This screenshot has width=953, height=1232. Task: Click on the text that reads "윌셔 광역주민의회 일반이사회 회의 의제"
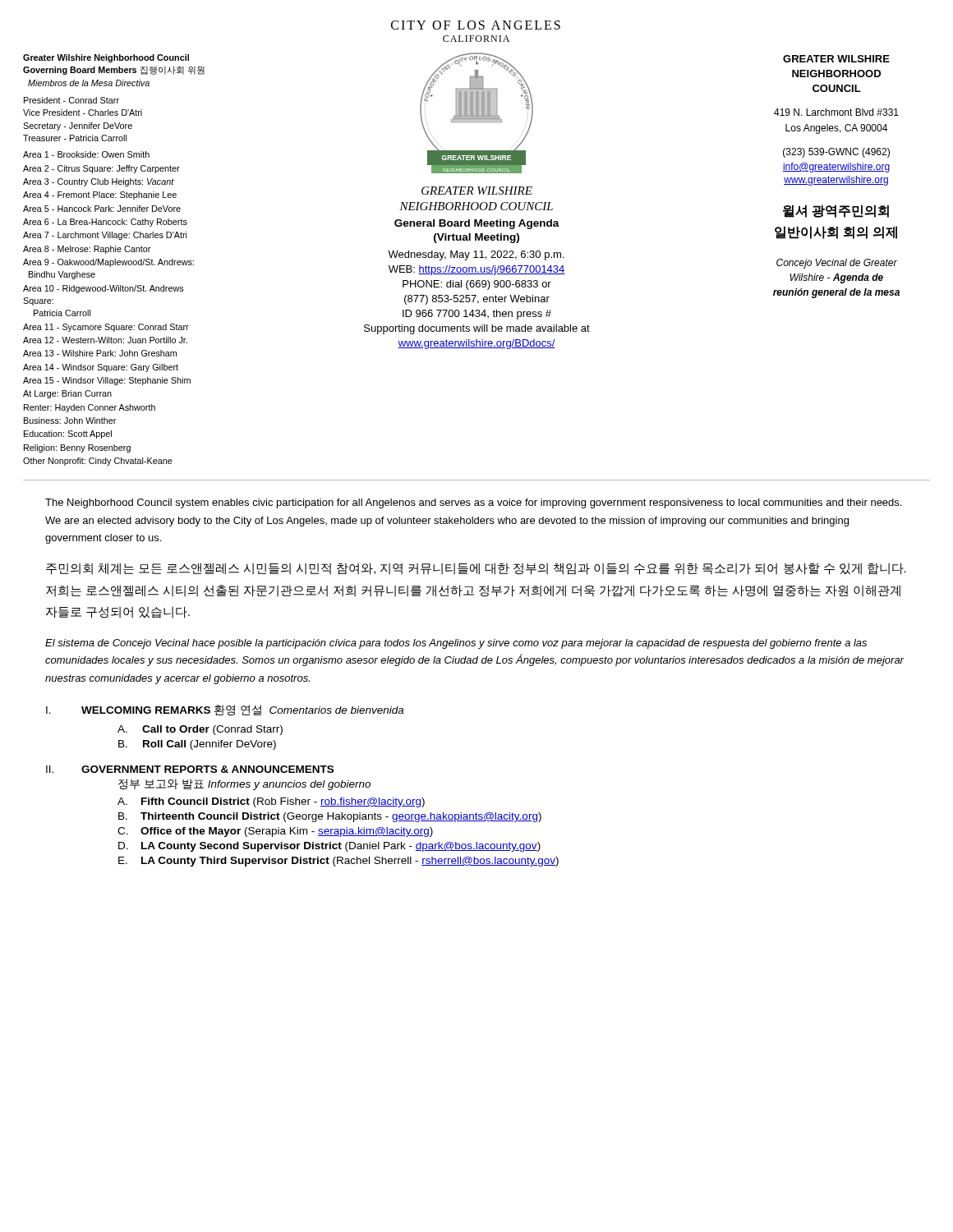(836, 221)
